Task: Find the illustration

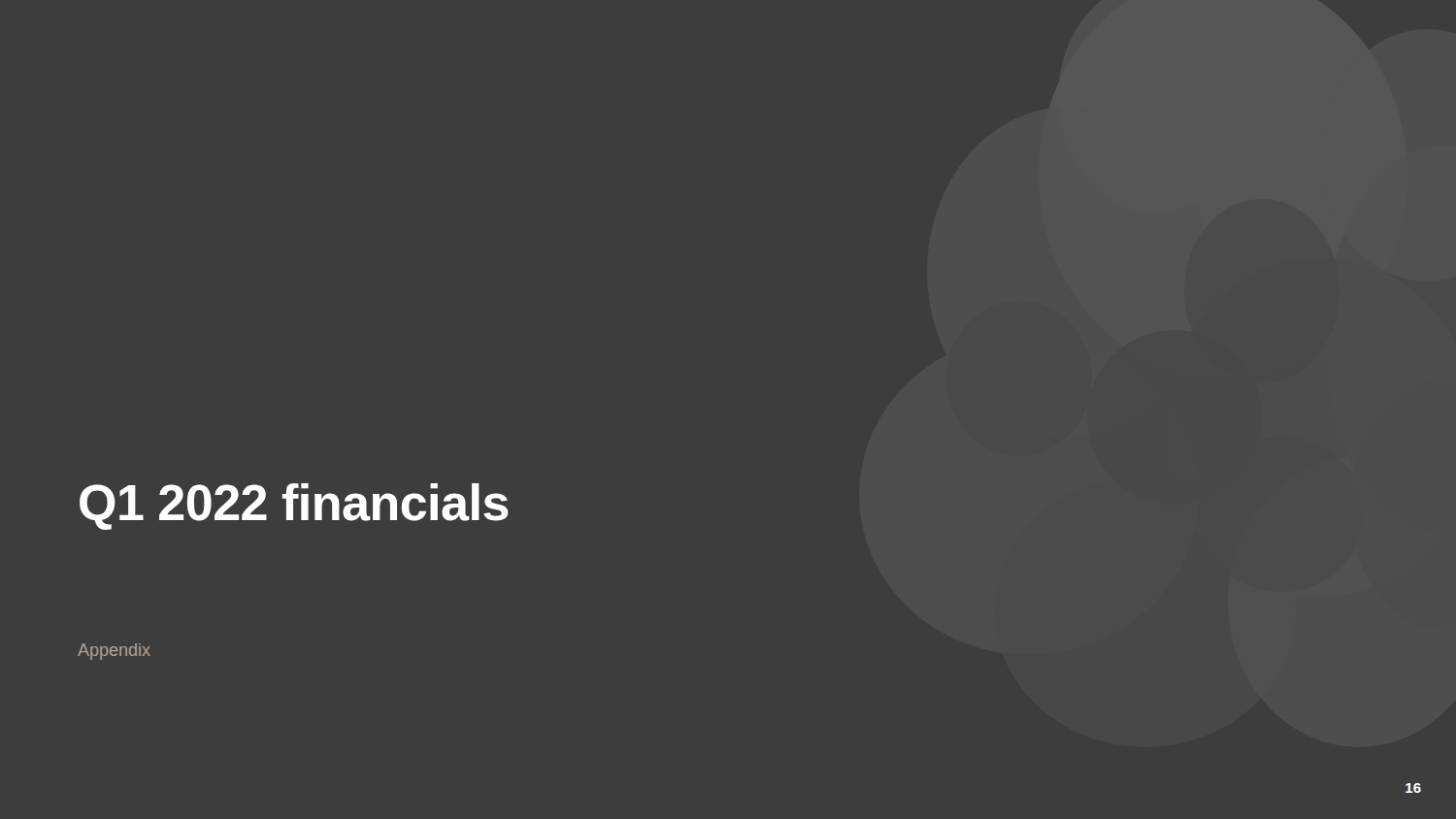Action: pyautogui.click(x=1068, y=410)
